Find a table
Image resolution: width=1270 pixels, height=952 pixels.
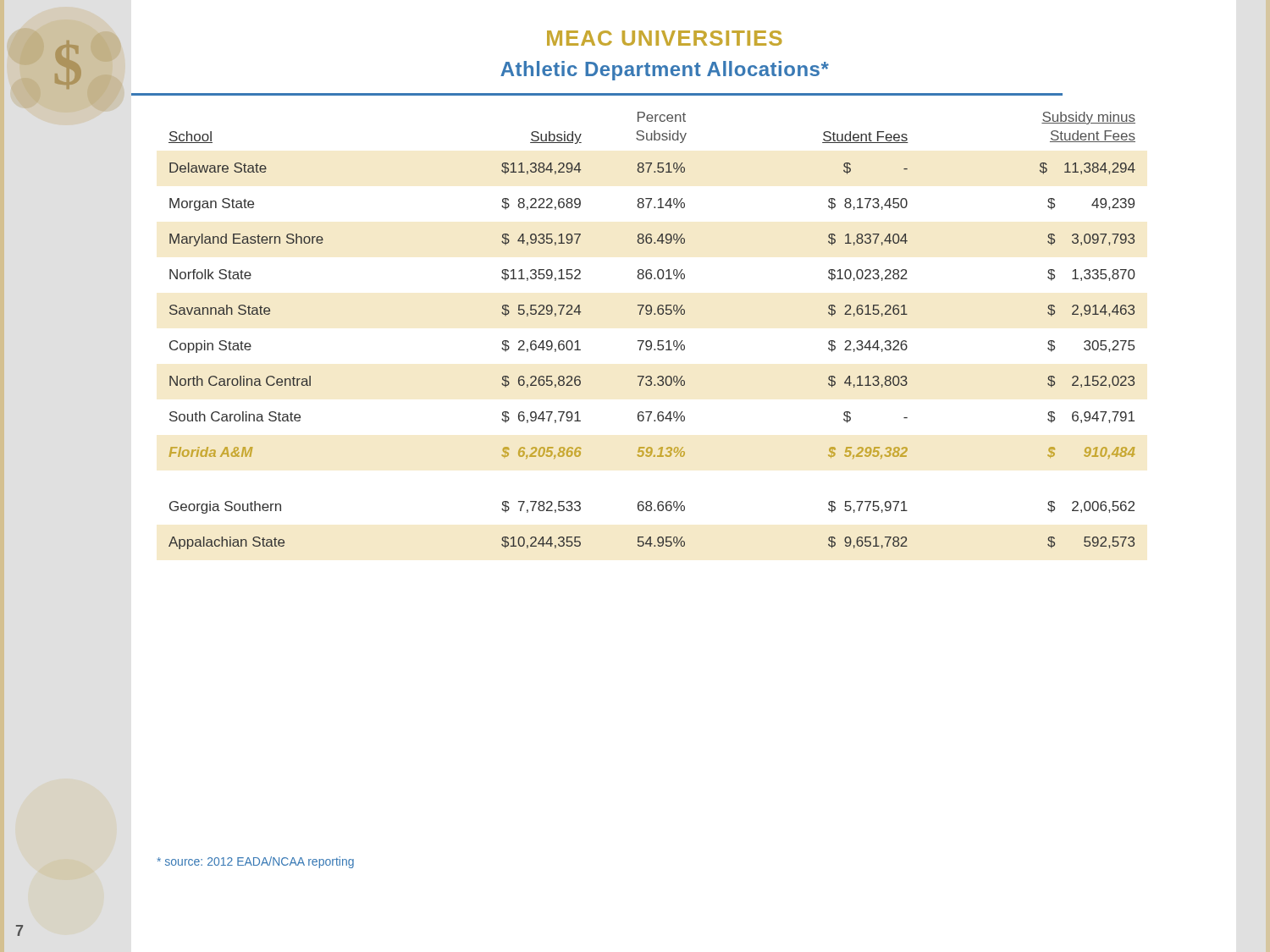coord(652,330)
